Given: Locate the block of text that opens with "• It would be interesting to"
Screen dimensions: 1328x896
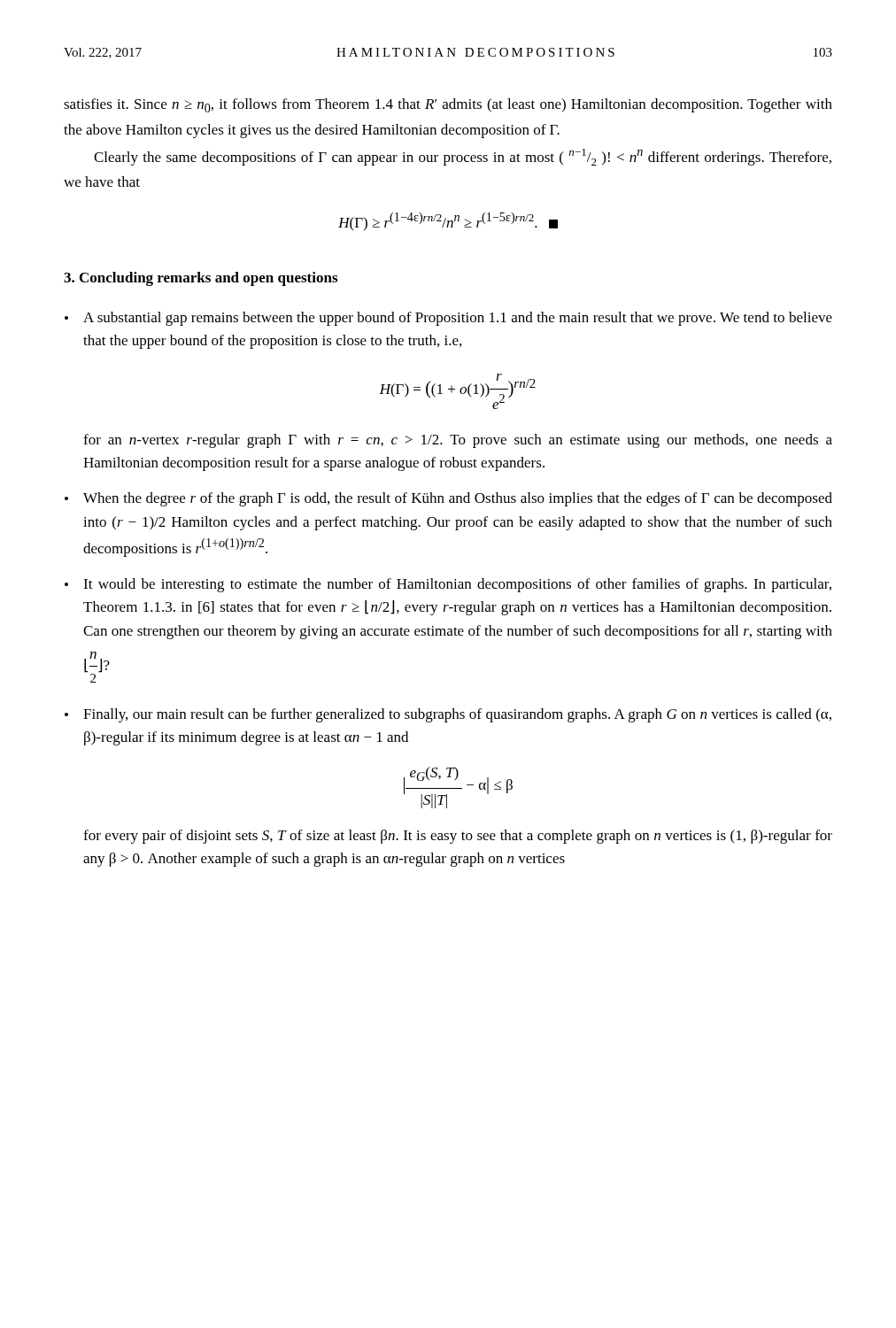Looking at the screenshot, I should pos(448,632).
